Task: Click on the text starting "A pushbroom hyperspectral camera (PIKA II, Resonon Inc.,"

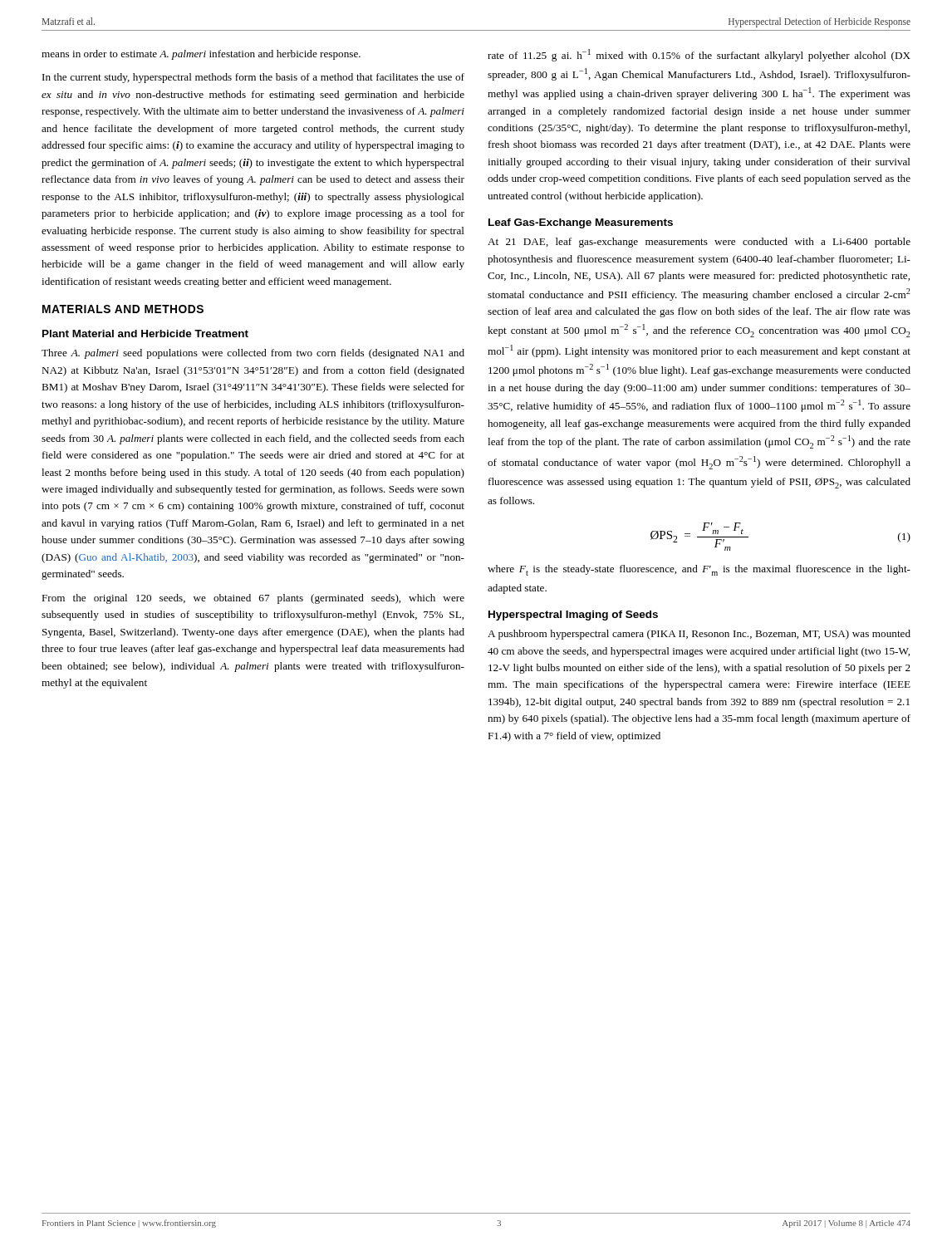Action: 699,685
